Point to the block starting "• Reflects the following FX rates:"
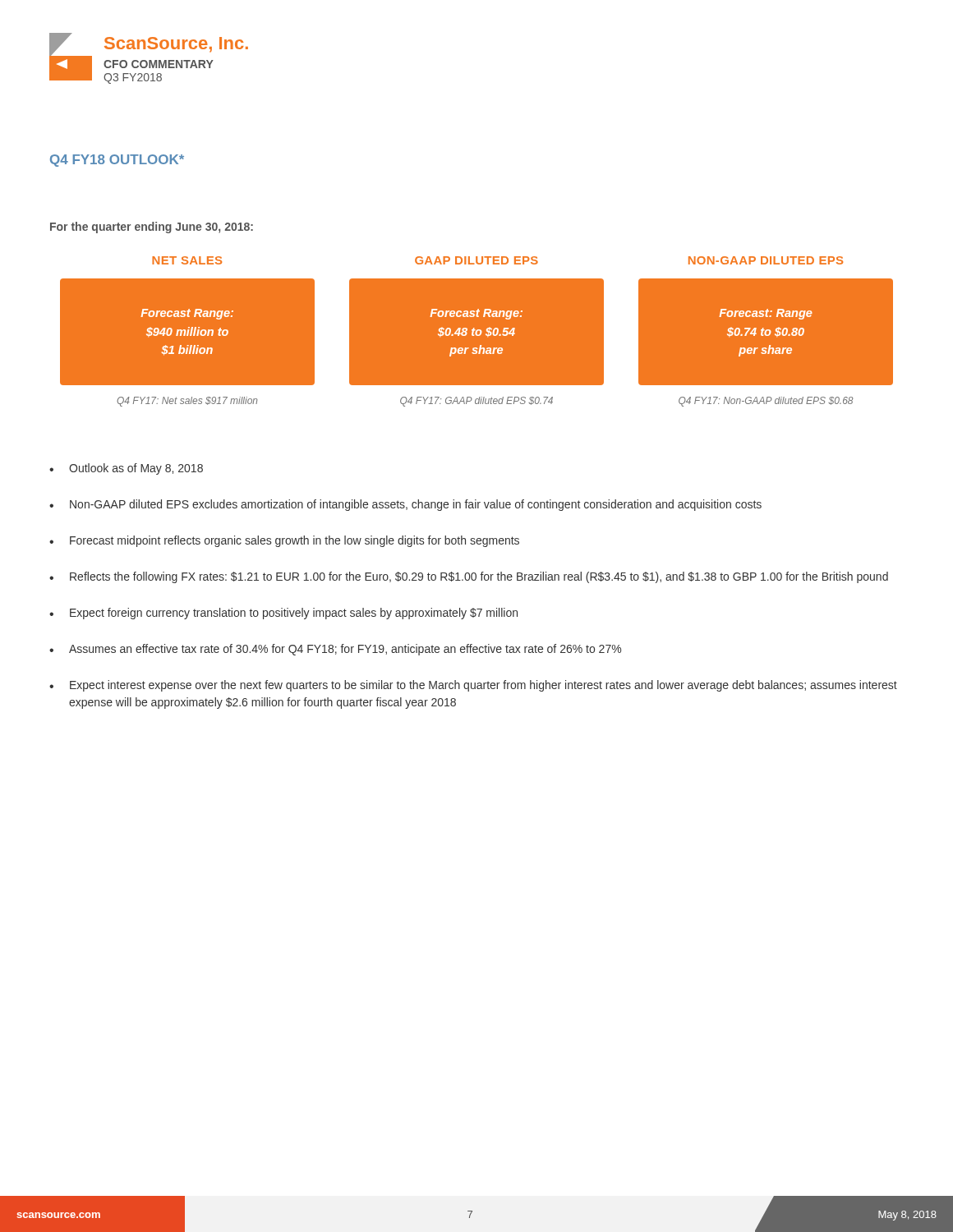The height and width of the screenshot is (1232, 953). click(469, 578)
